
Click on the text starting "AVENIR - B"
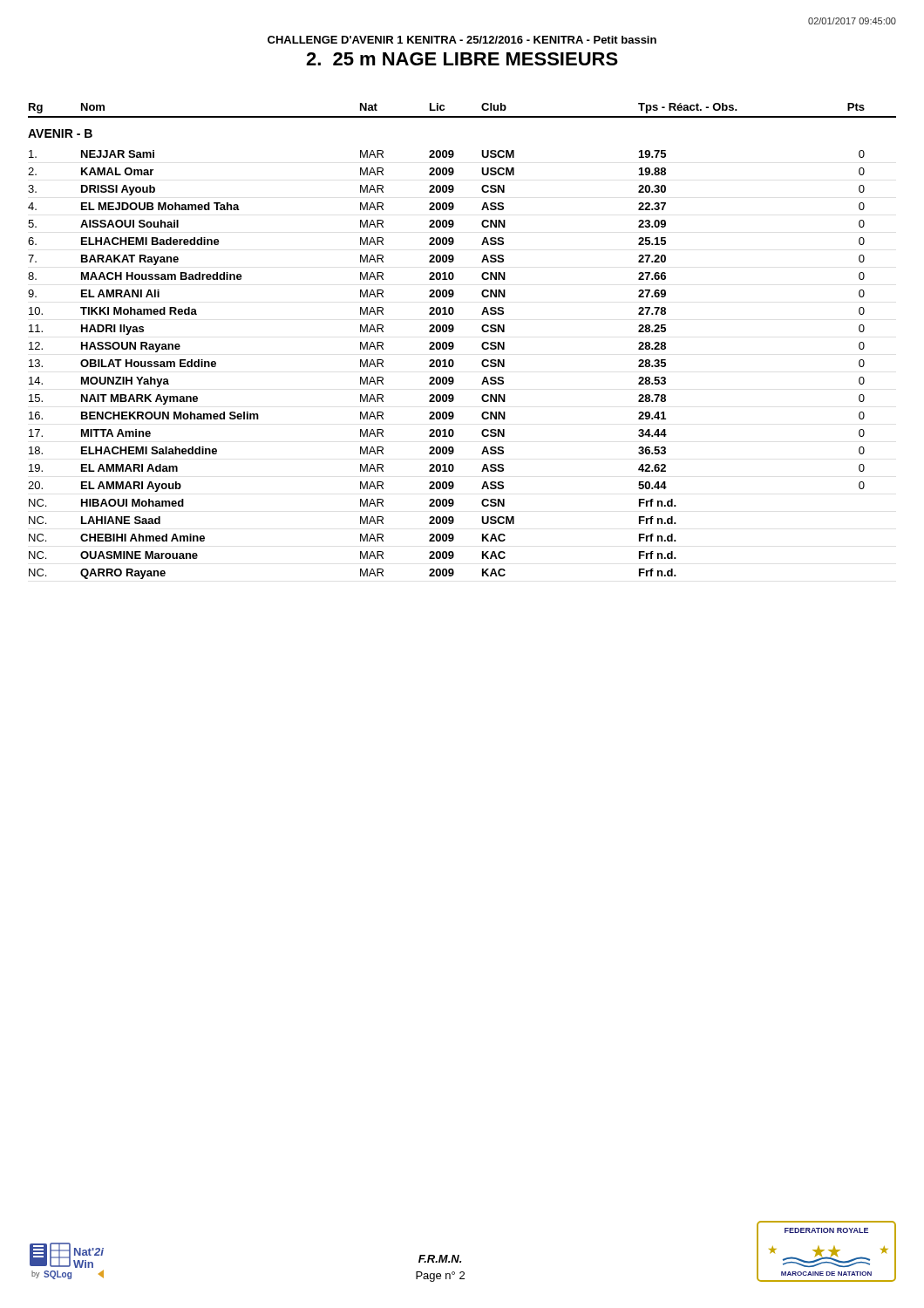pos(60,133)
